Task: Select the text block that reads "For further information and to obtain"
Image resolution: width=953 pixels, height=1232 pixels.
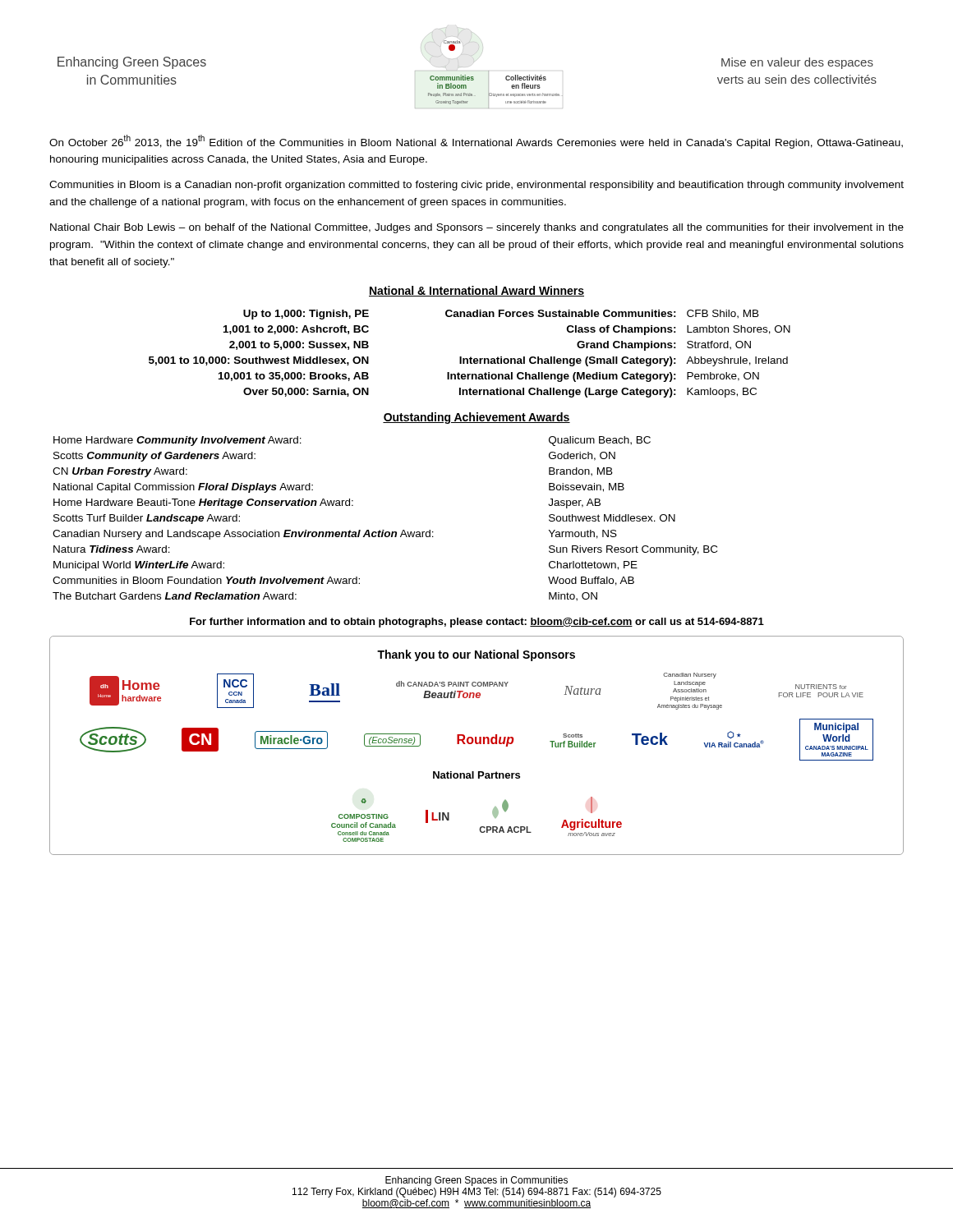Action: (x=476, y=621)
